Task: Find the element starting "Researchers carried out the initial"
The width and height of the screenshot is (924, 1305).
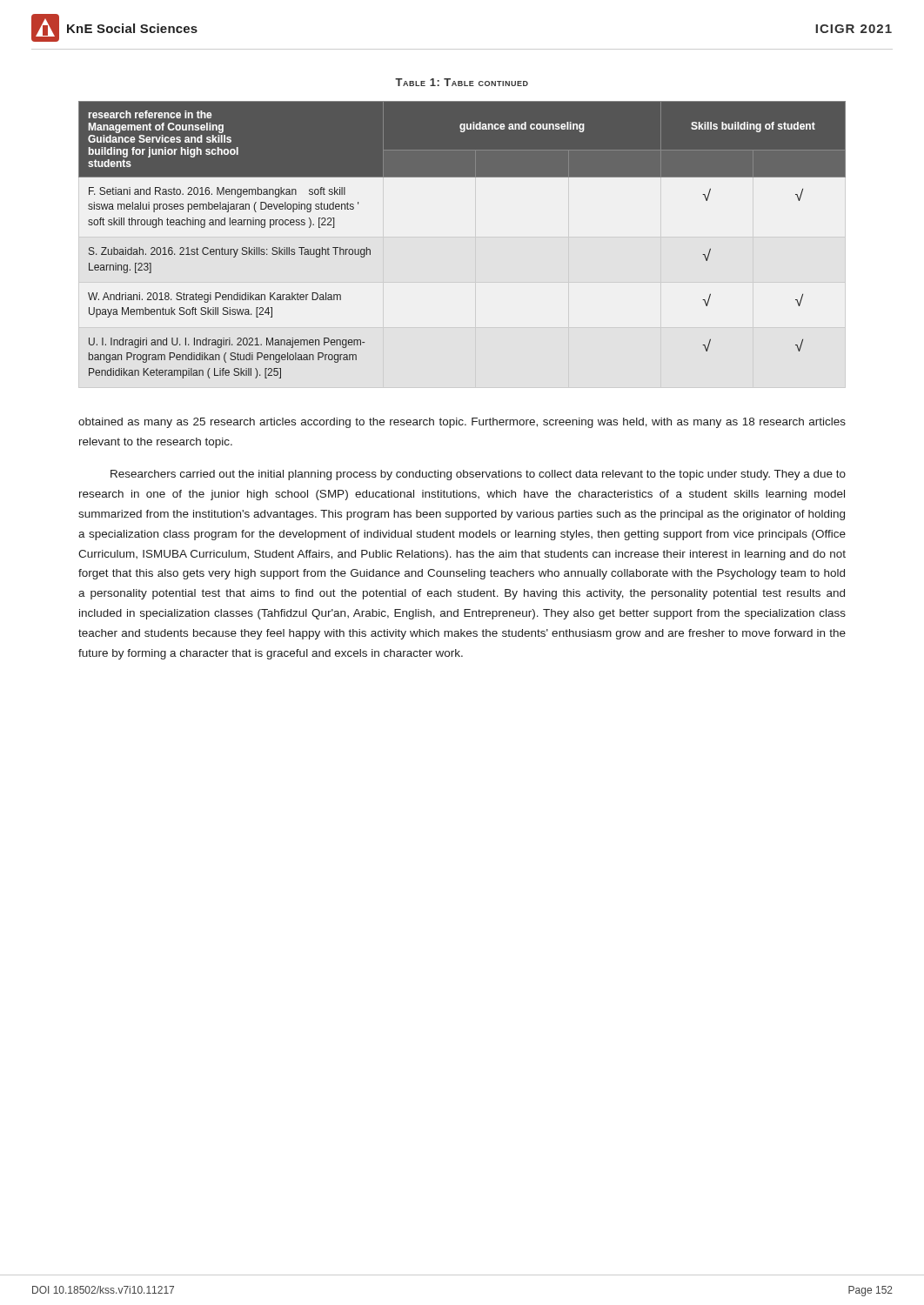Action: pos(462,563)
